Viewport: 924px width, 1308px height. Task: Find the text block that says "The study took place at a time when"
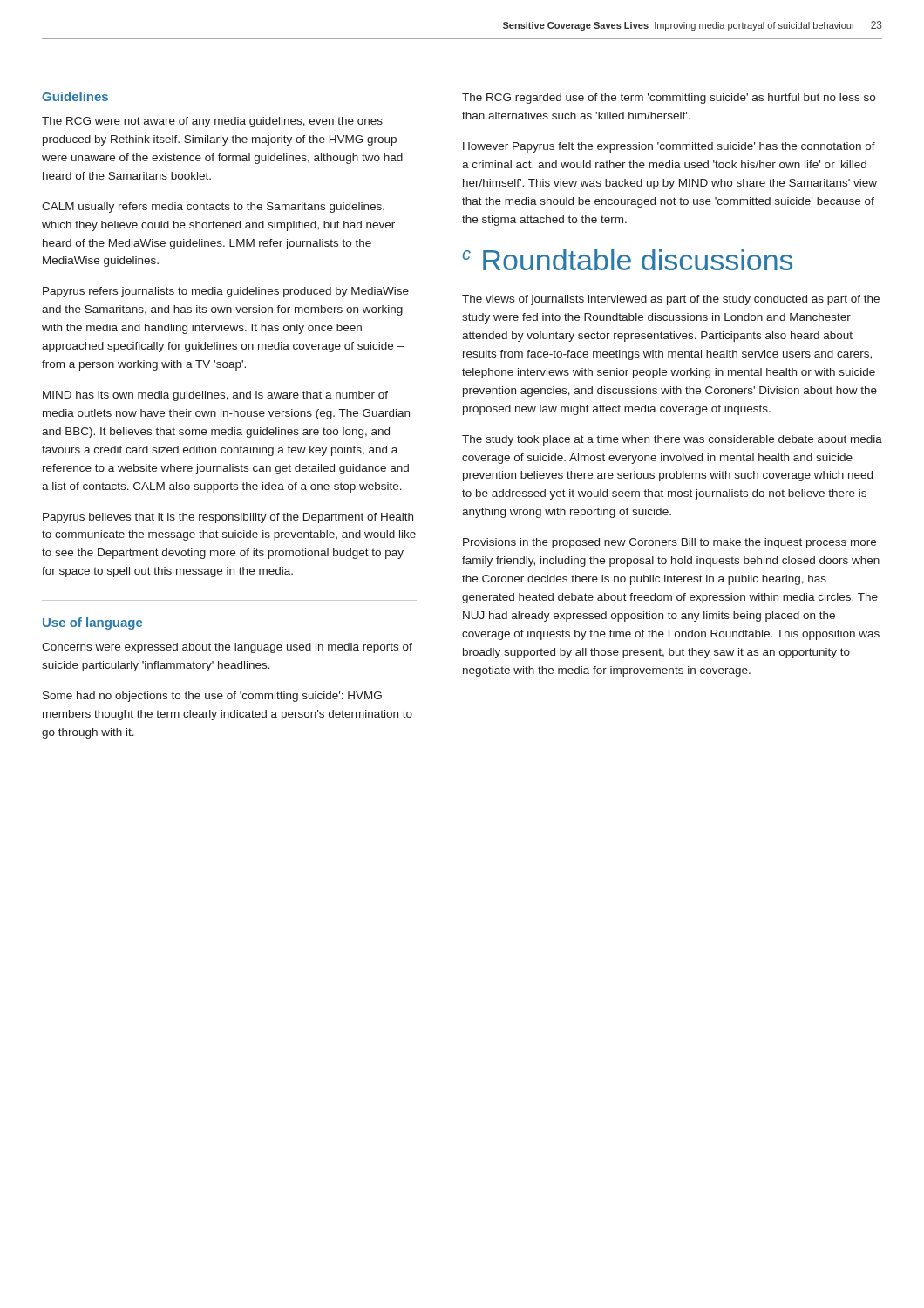click(672, 475)
